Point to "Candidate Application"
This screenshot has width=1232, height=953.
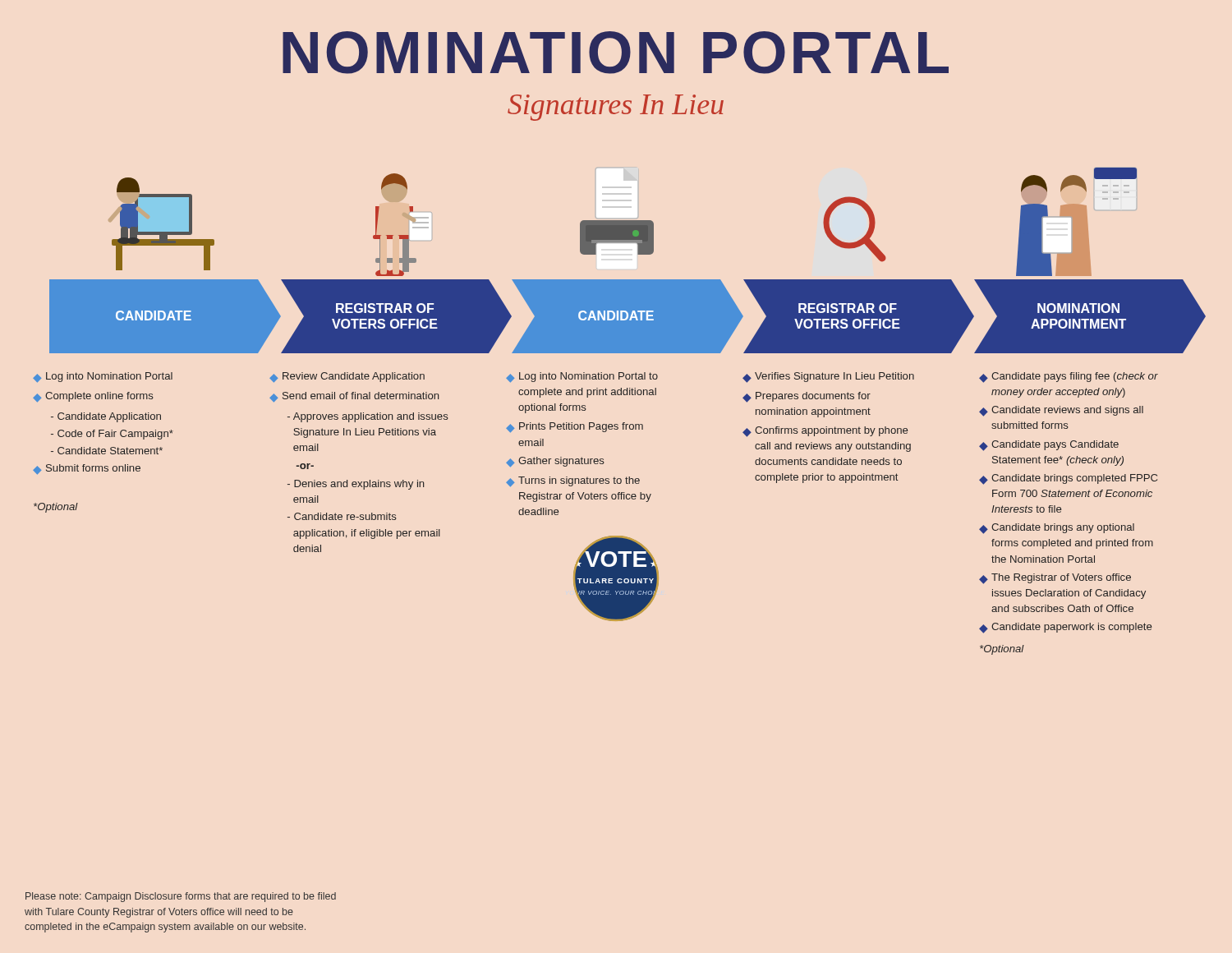point(103,416)
